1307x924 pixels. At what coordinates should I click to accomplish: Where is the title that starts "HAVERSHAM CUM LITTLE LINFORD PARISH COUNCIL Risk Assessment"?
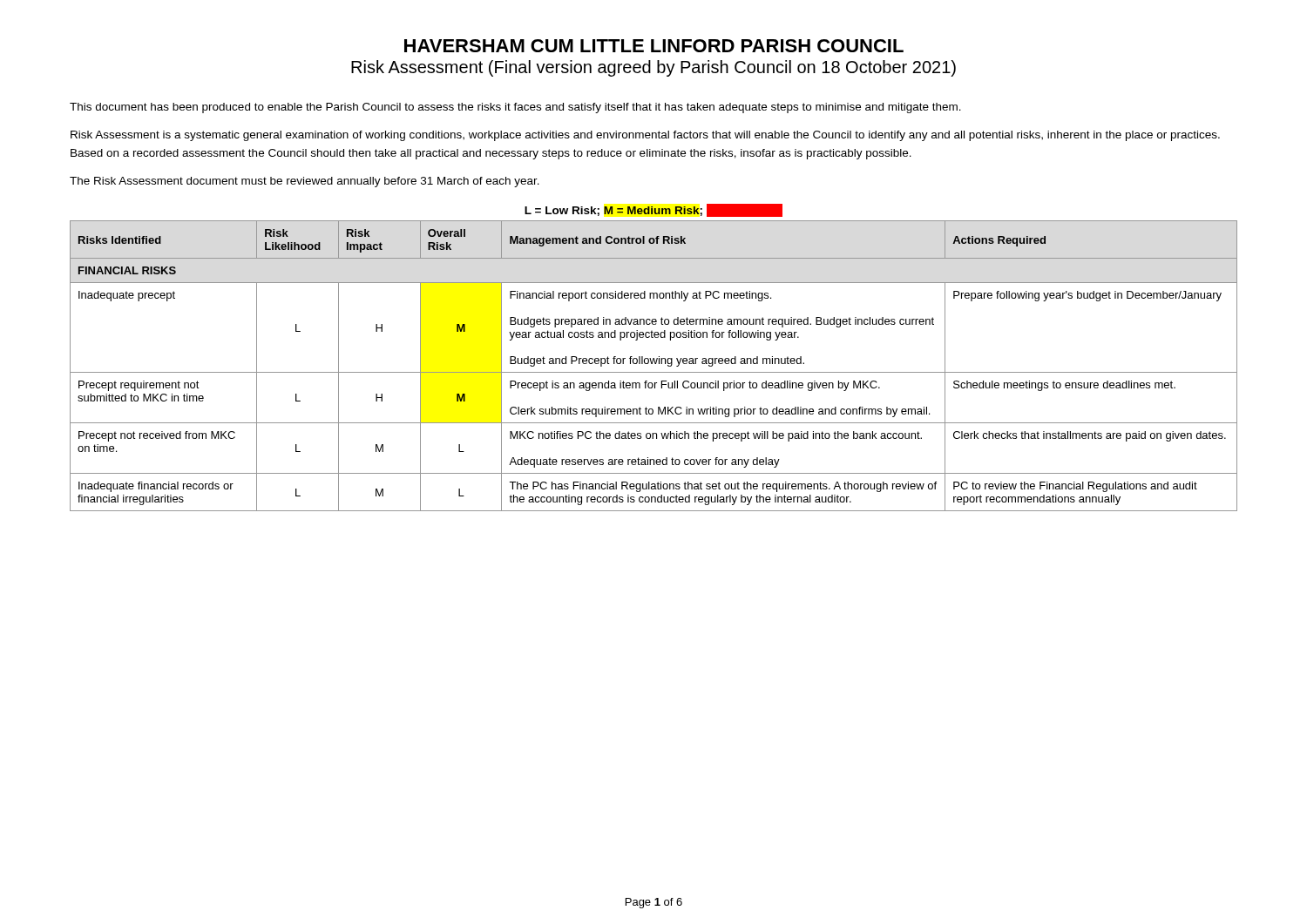(x=654, y=56)
